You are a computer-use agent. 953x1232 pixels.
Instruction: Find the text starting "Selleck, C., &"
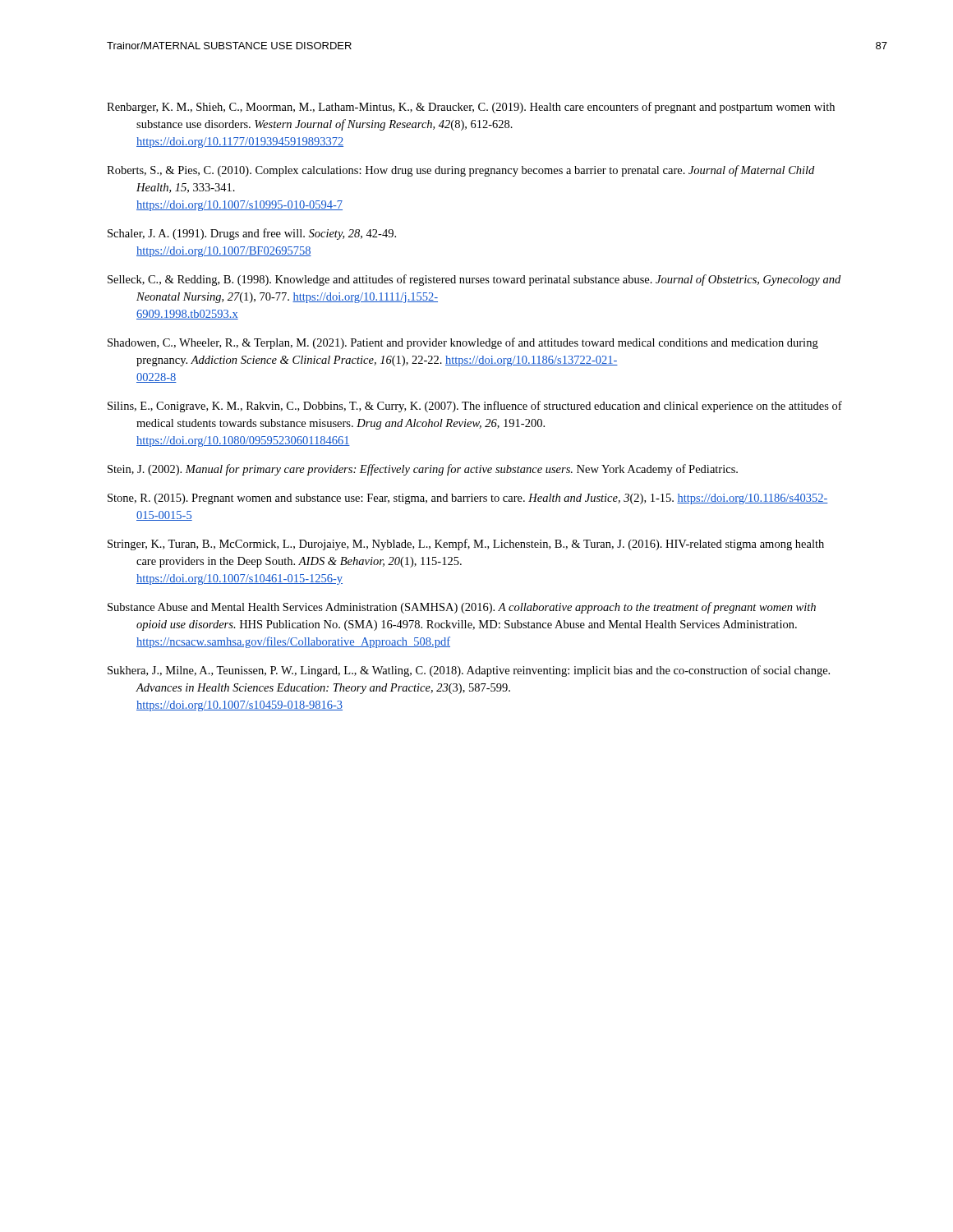[474, 280]
